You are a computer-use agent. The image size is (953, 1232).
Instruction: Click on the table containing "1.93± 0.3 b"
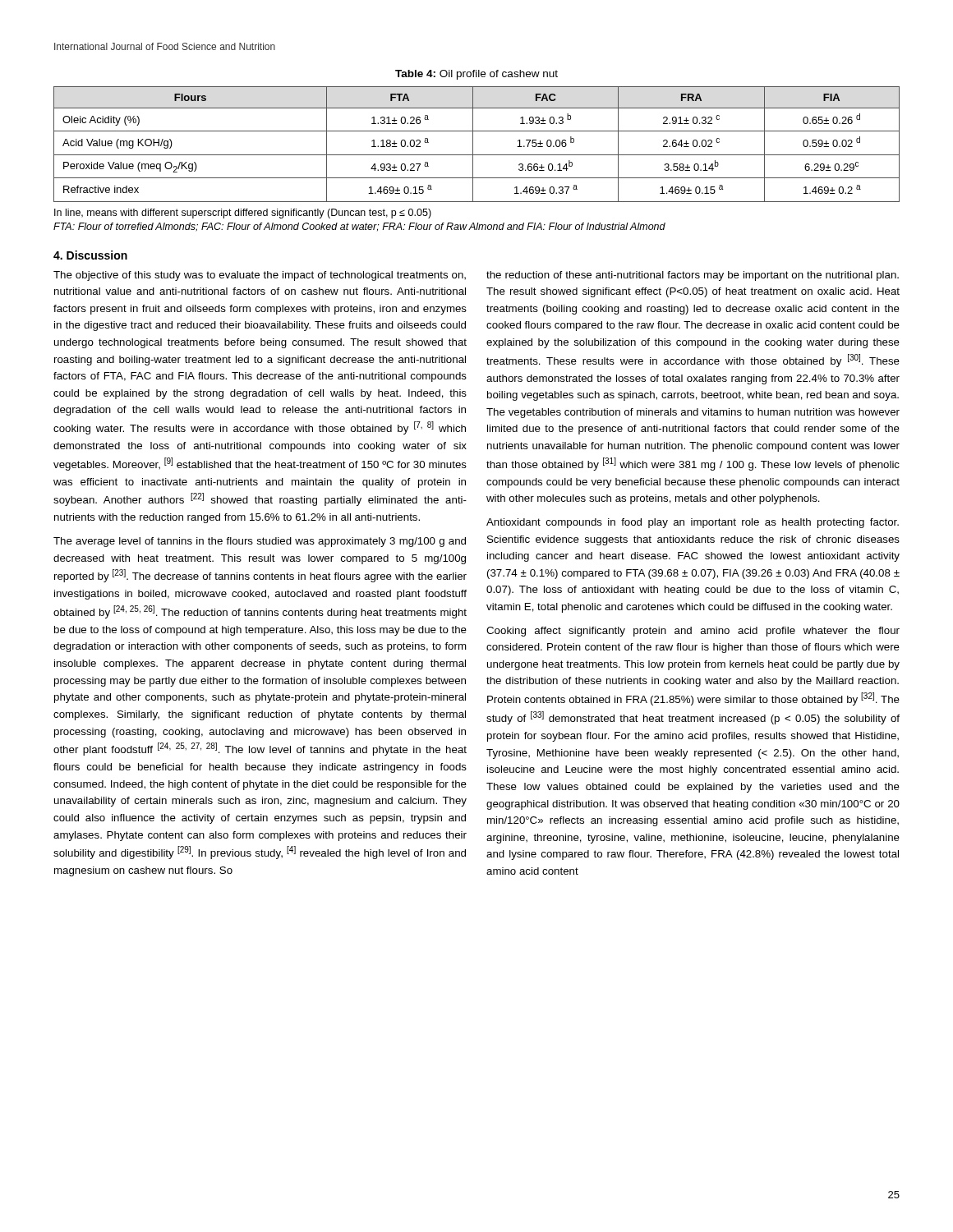click(476, 144)
